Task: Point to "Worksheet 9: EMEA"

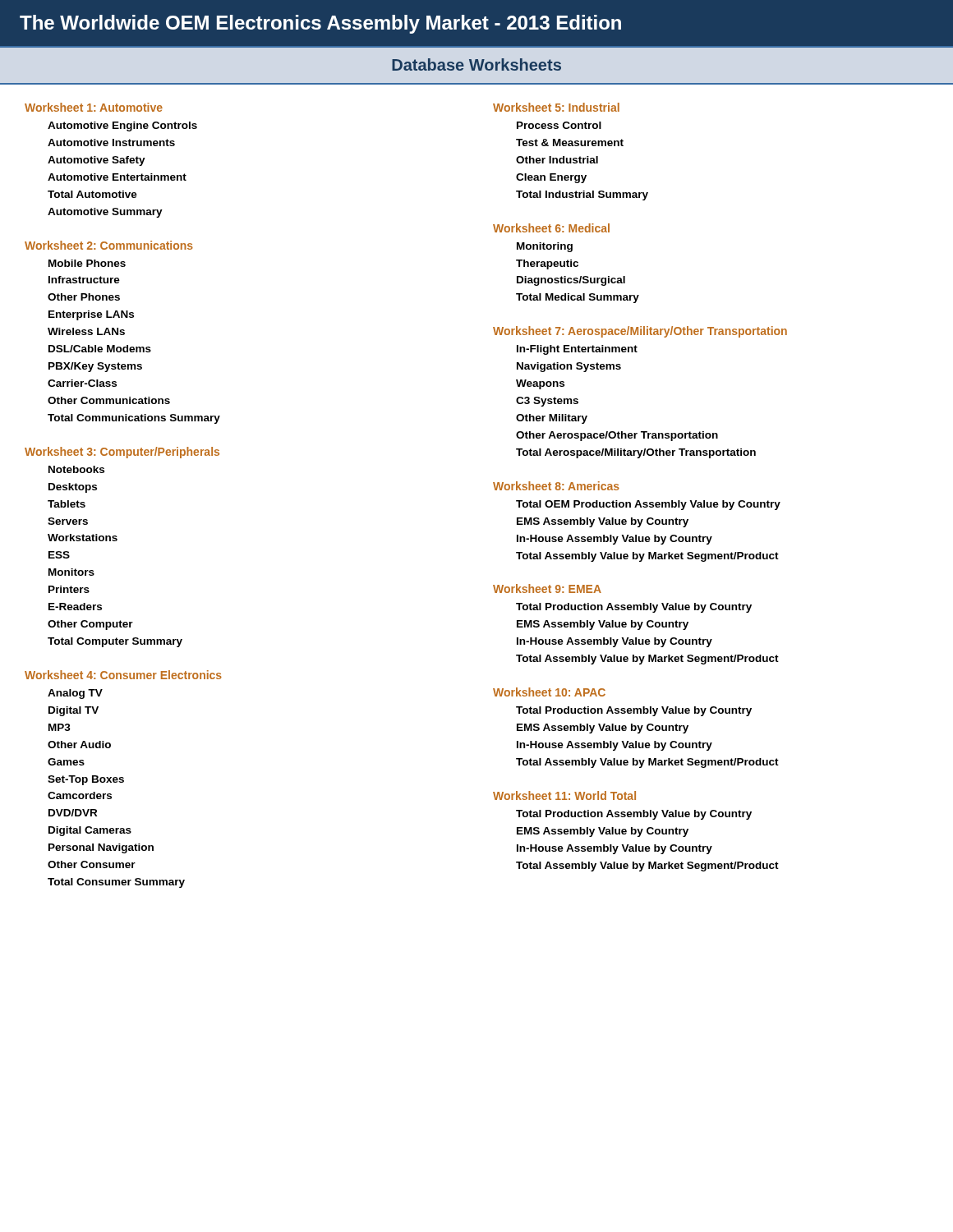Action: [547, 589]
